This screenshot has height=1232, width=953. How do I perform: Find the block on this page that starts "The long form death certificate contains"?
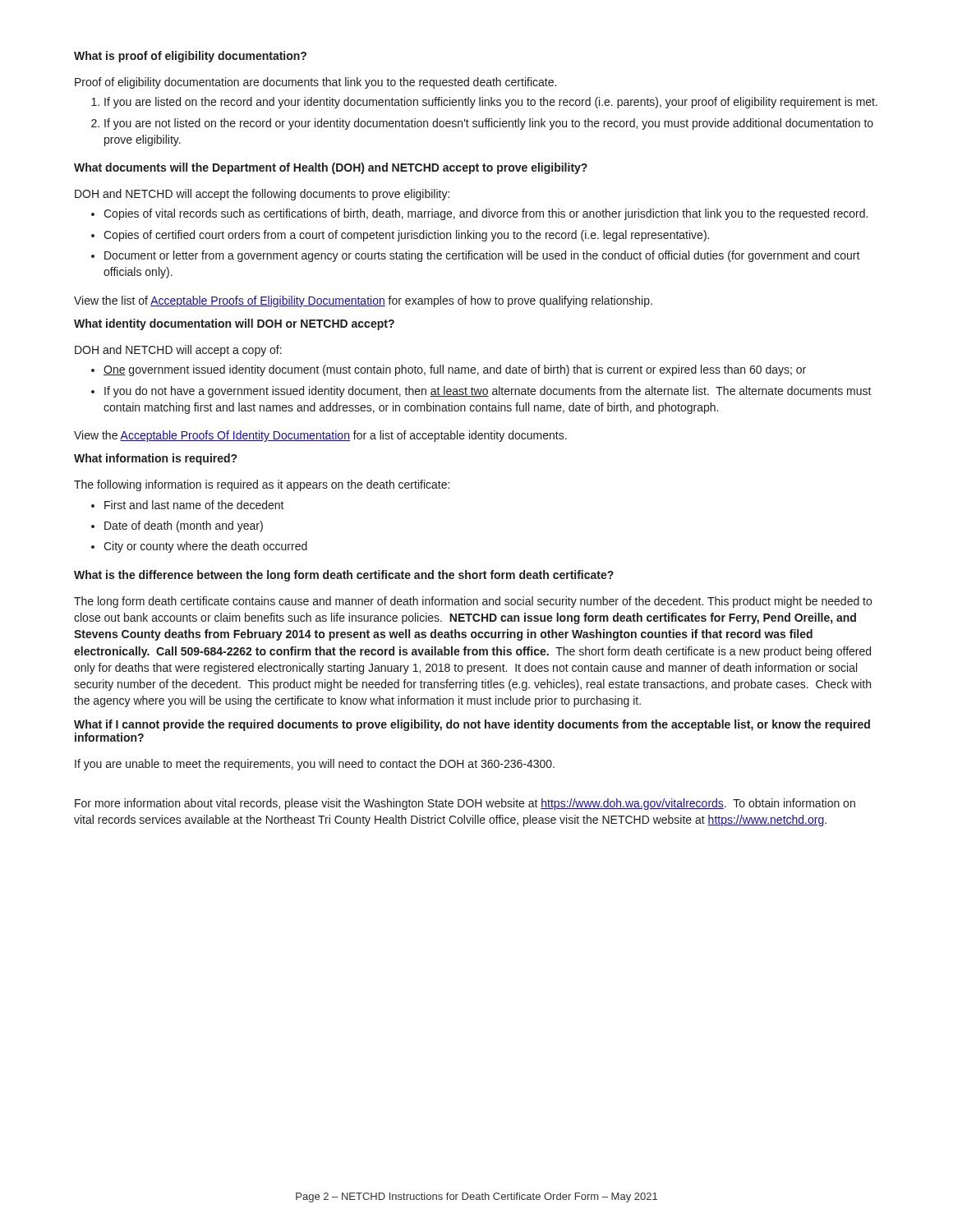coord(476,651)
